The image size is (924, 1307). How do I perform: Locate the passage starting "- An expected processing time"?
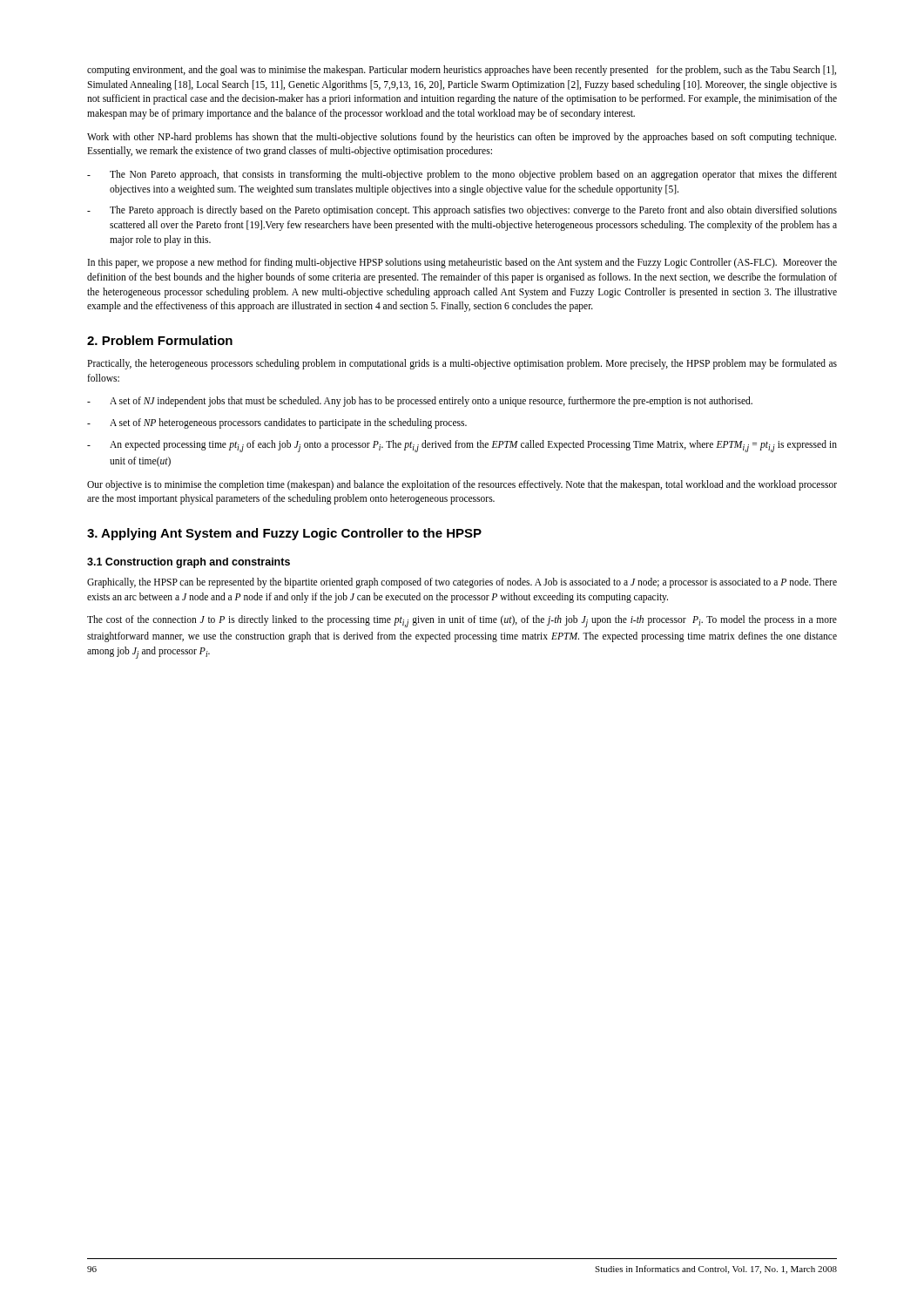462,453
